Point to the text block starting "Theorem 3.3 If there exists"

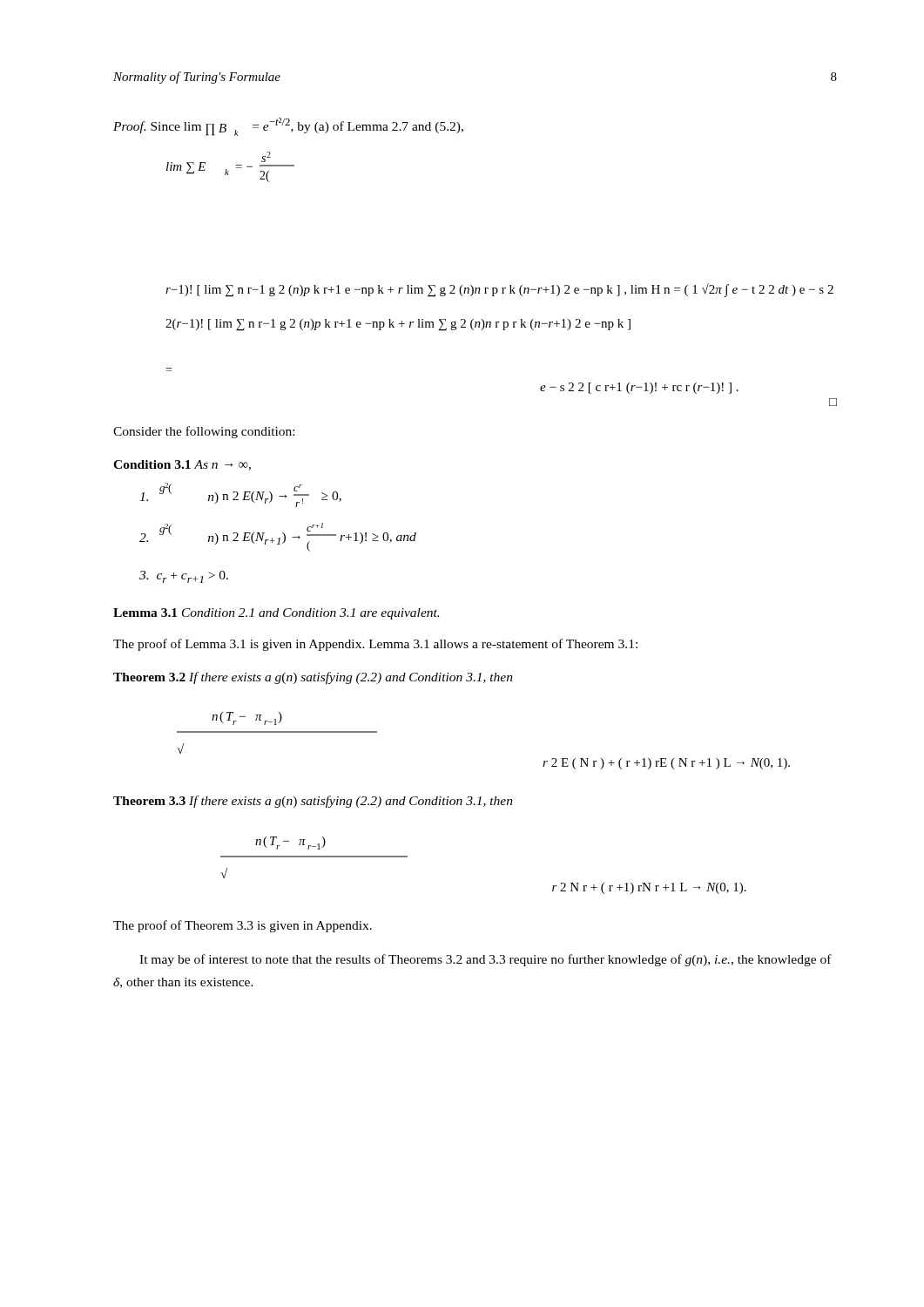(313, 800)
